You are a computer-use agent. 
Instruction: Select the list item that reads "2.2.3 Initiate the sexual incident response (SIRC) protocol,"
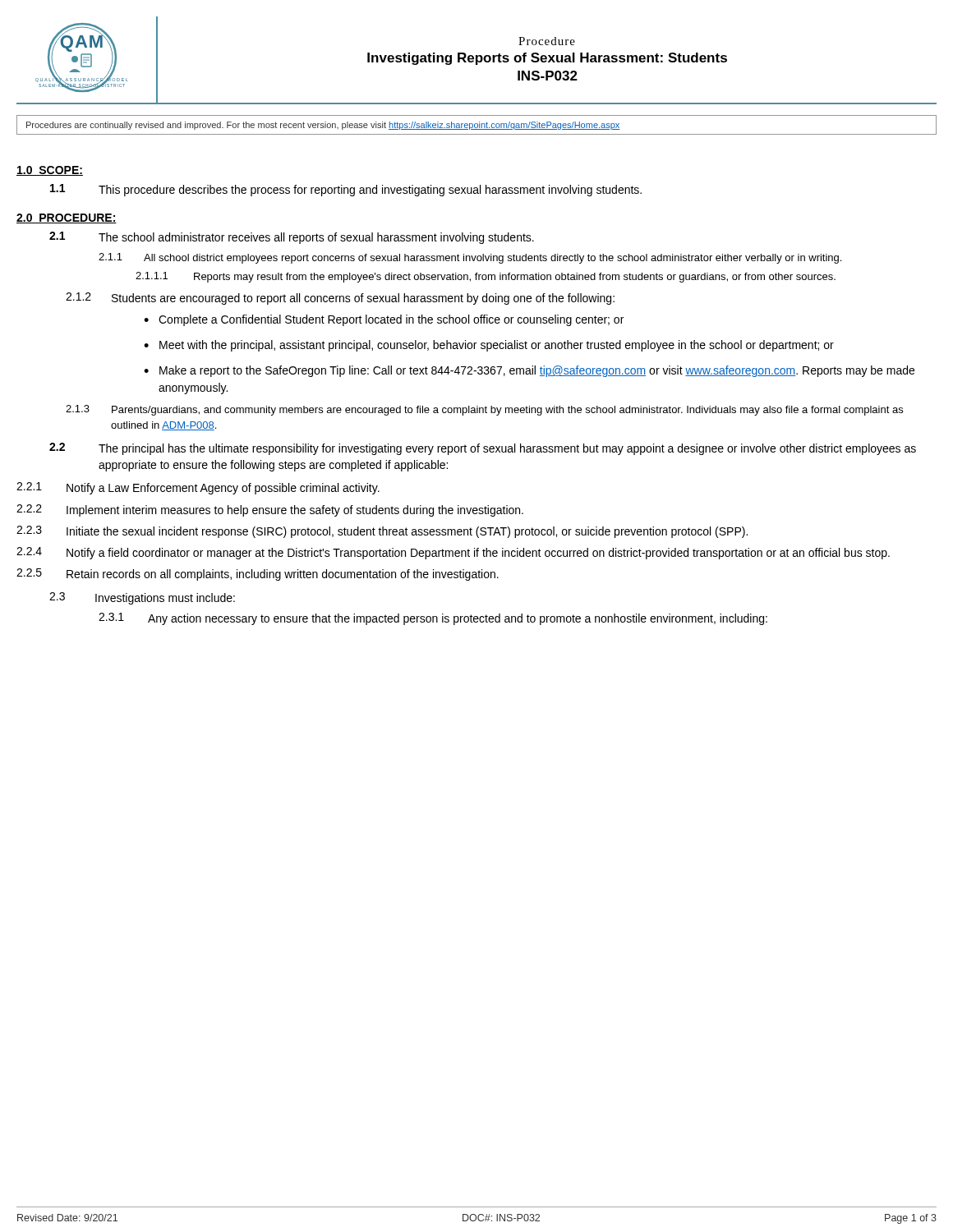tap(476, 531)
